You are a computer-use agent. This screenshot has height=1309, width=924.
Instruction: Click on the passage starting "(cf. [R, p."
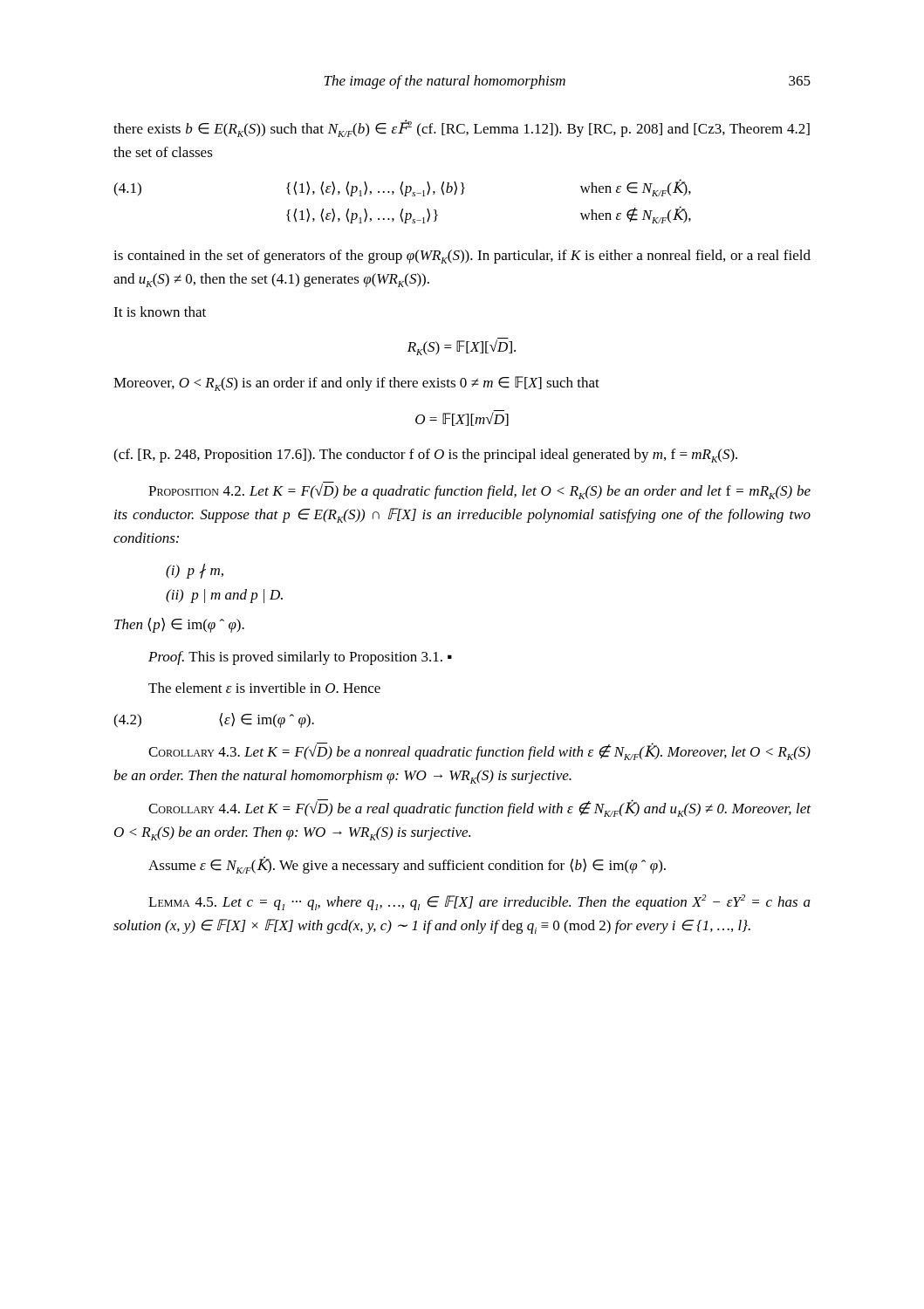click(x=426, y=455)
